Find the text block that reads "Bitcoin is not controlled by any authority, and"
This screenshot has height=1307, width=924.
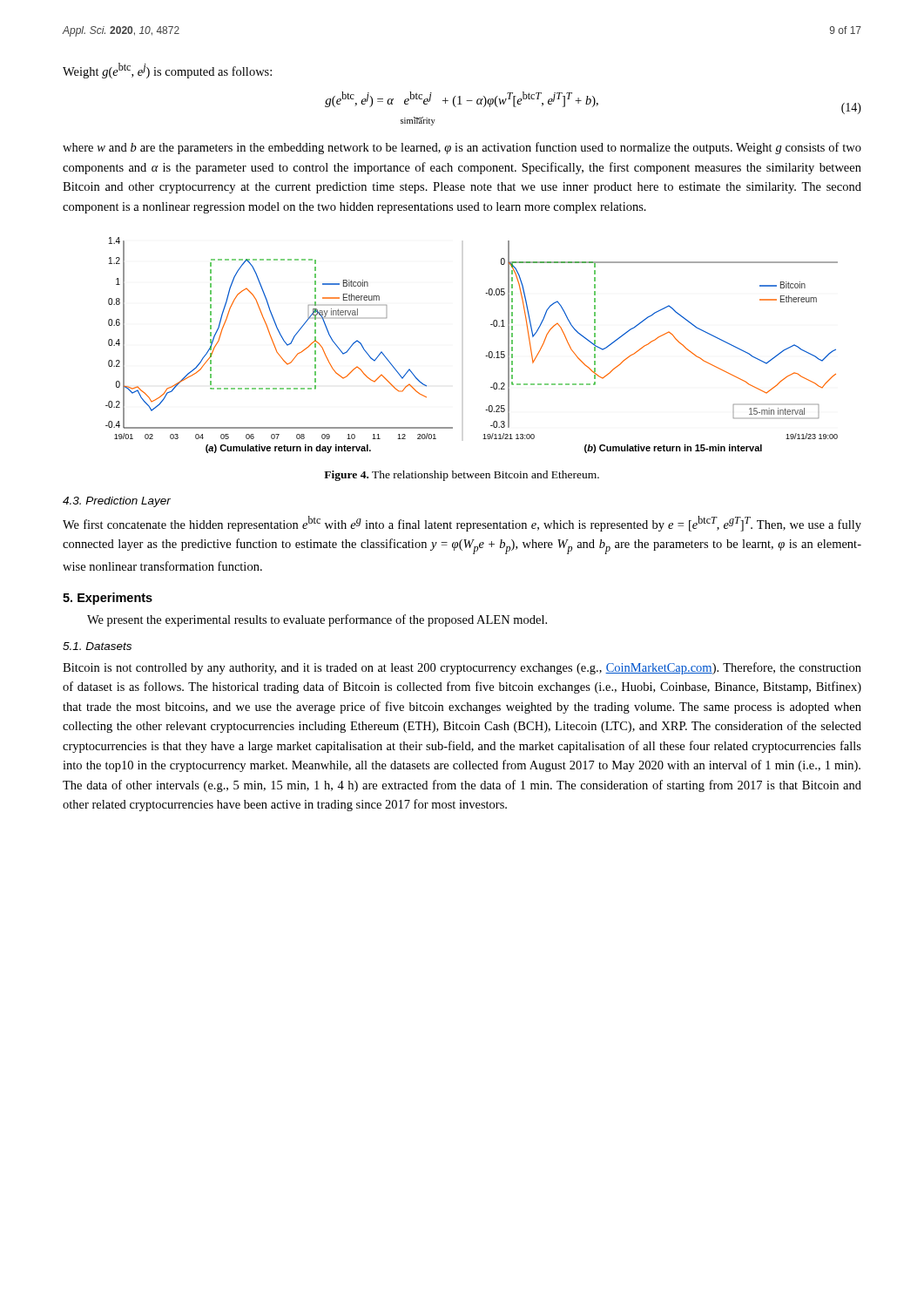click(462, 736)
